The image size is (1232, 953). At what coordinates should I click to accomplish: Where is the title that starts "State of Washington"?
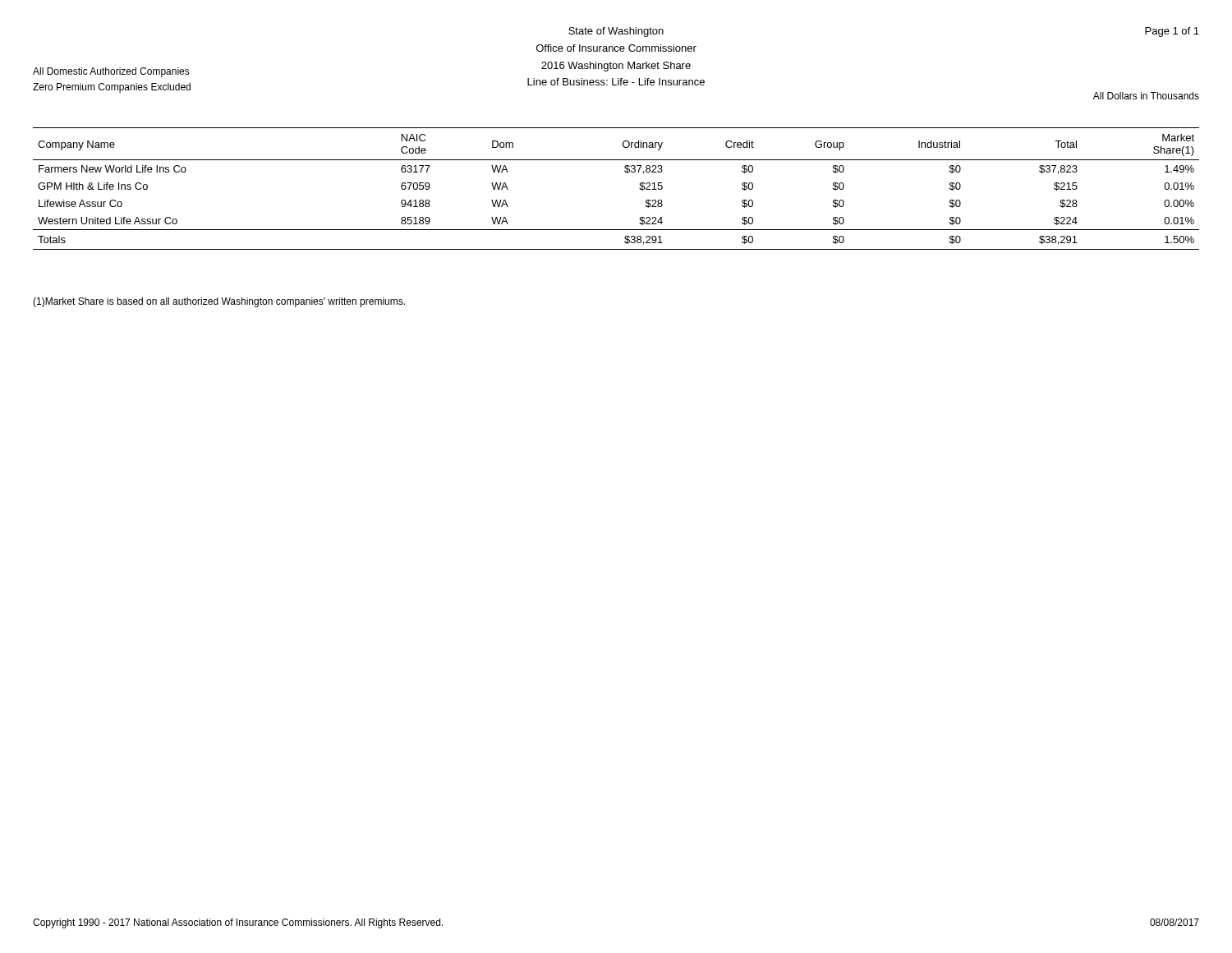pos(616,56)
